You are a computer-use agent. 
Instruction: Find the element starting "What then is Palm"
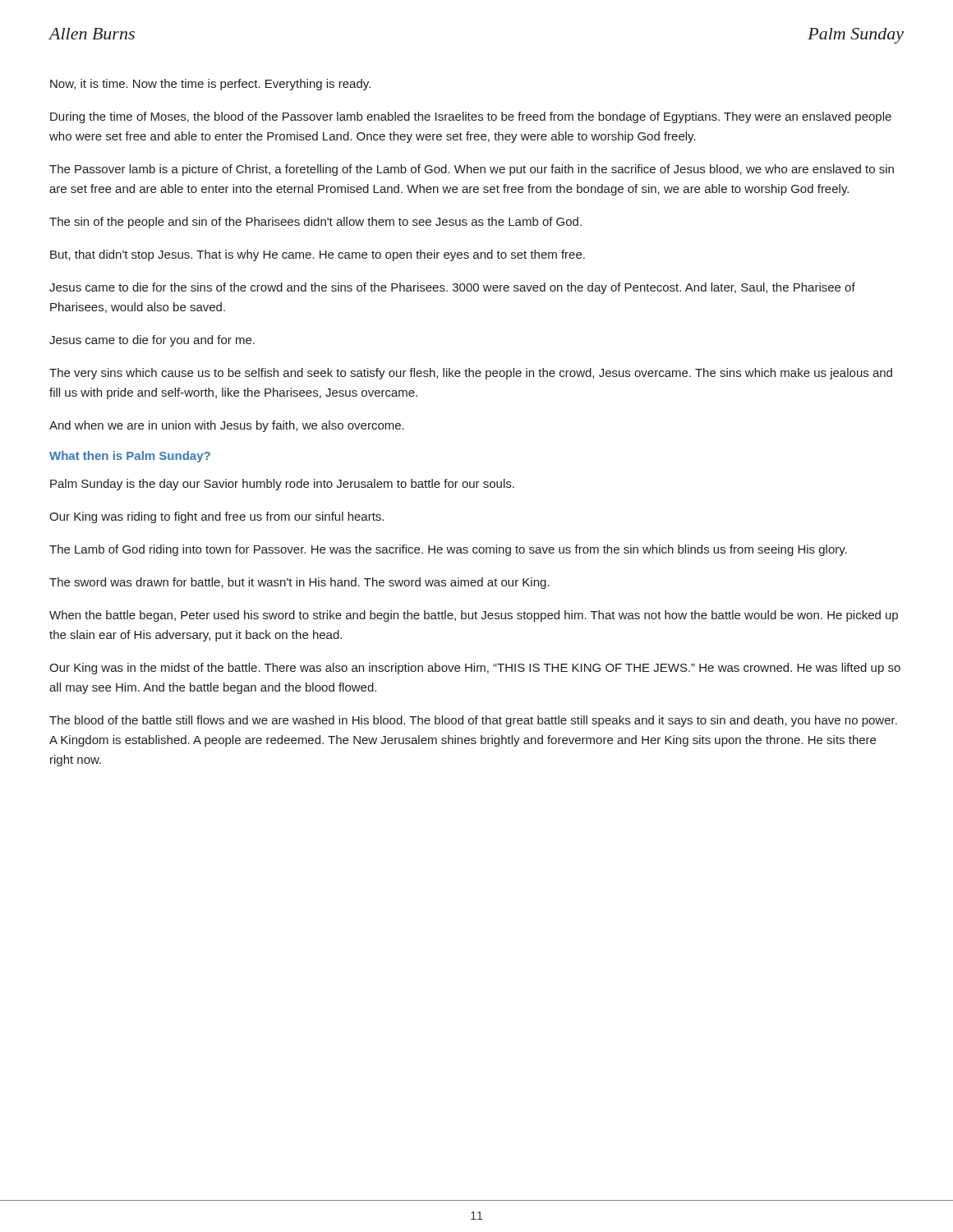coord(130,455)
